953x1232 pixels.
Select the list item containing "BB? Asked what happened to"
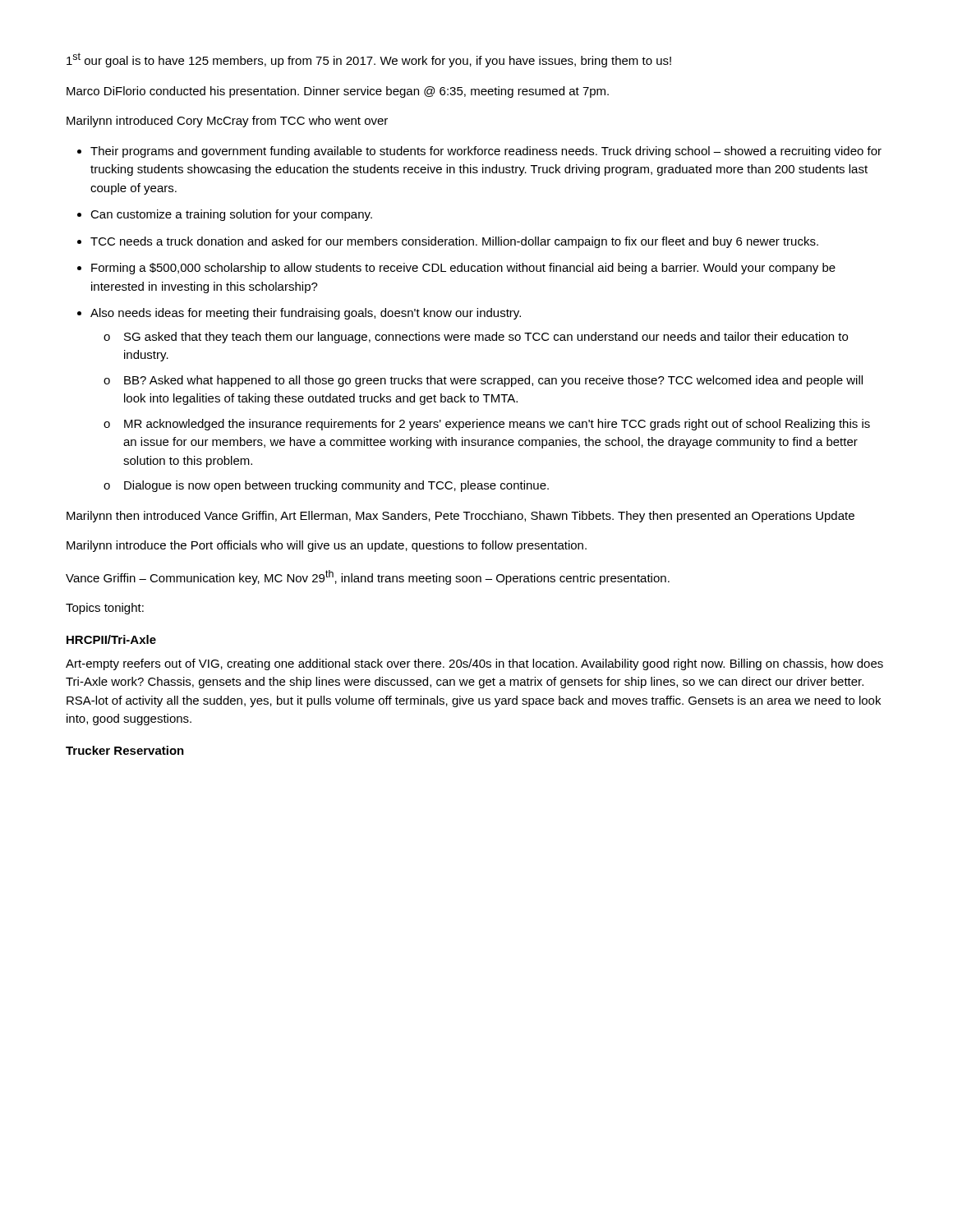pos(493,389)
